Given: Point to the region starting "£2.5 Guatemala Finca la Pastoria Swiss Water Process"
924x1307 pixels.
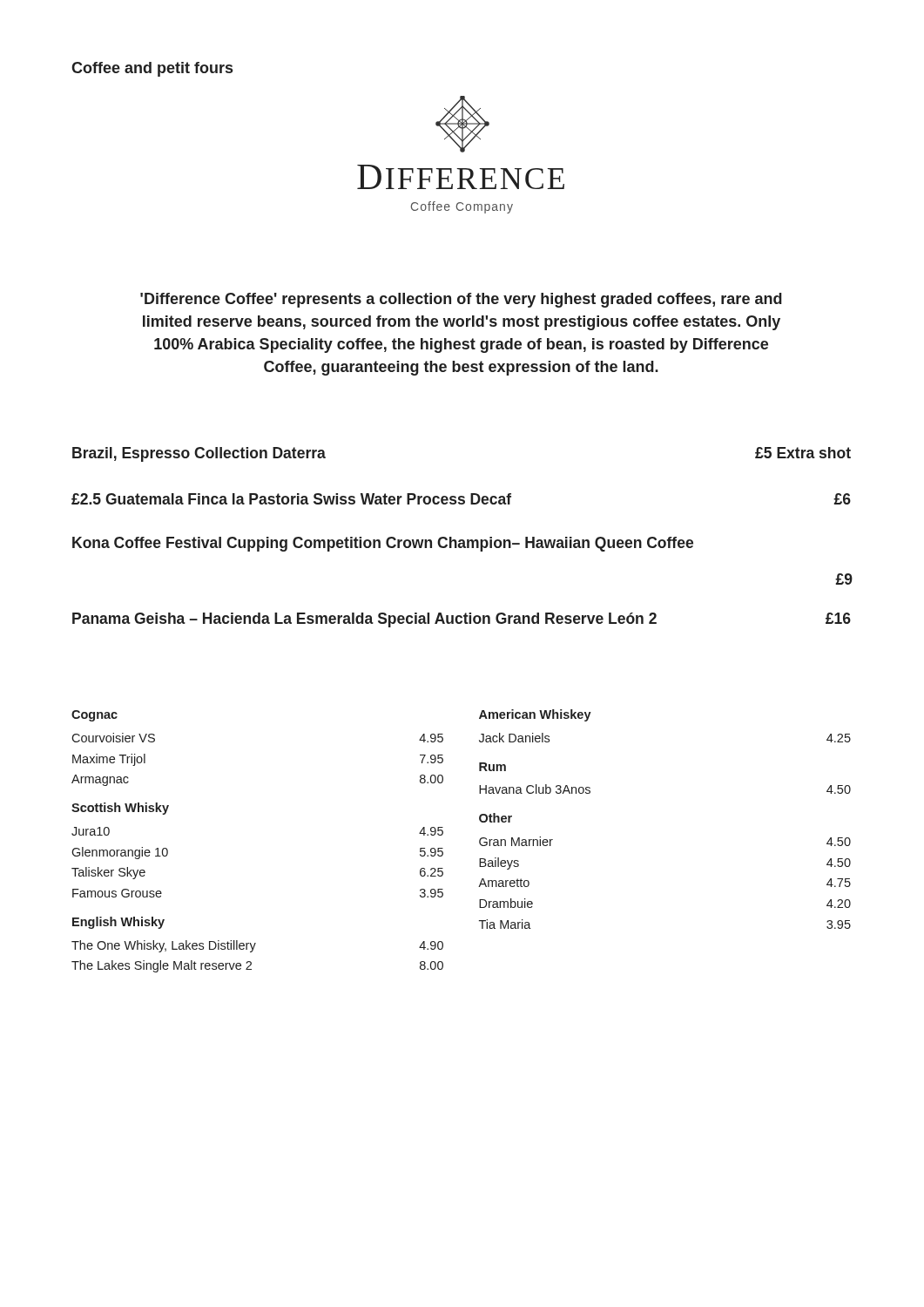Looking at the screenshot, I should [x=461, y=500].
